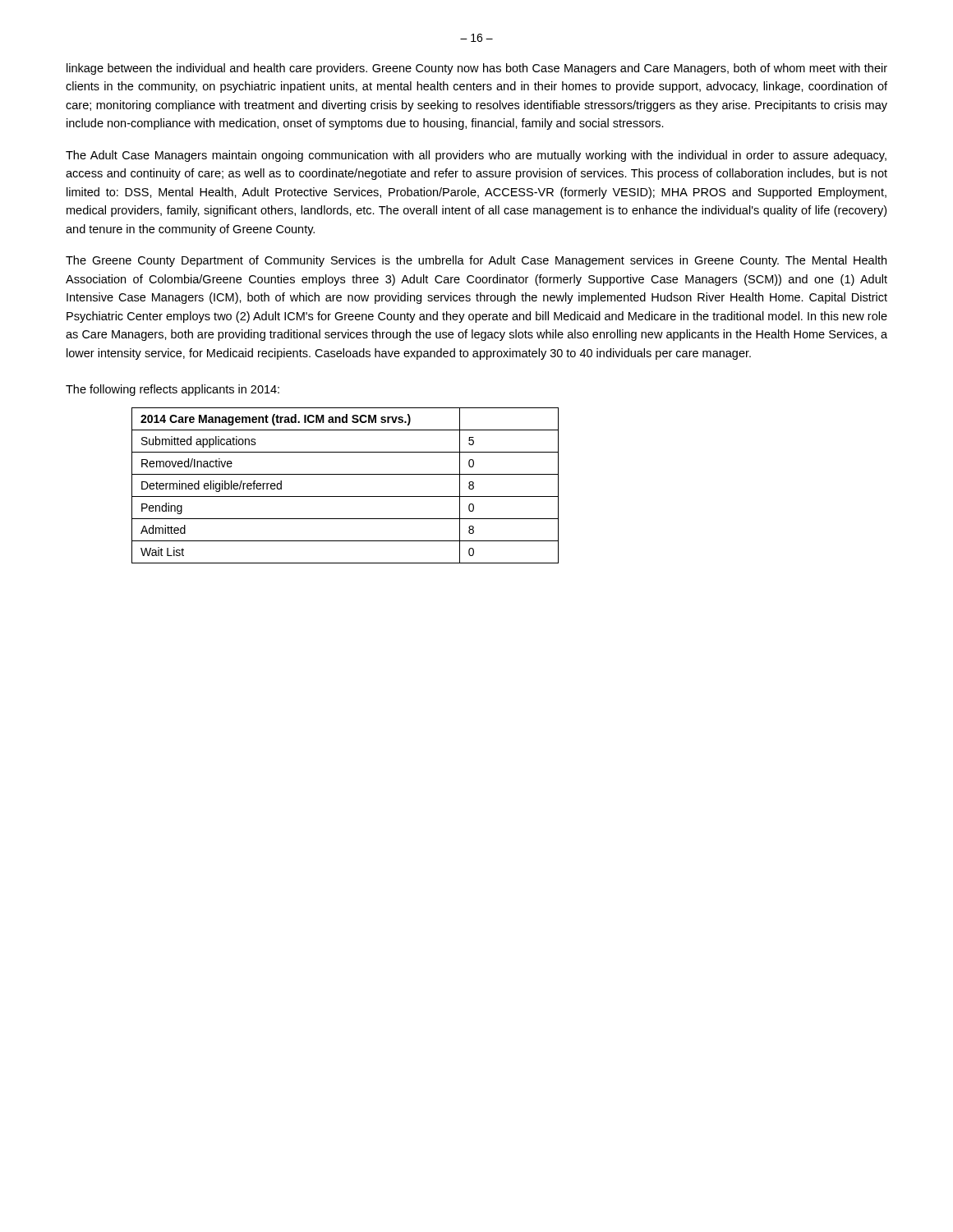Find the element starting "The Adult Case"
The height and width of the screenshot is (1232, 953).
[476, 192]
